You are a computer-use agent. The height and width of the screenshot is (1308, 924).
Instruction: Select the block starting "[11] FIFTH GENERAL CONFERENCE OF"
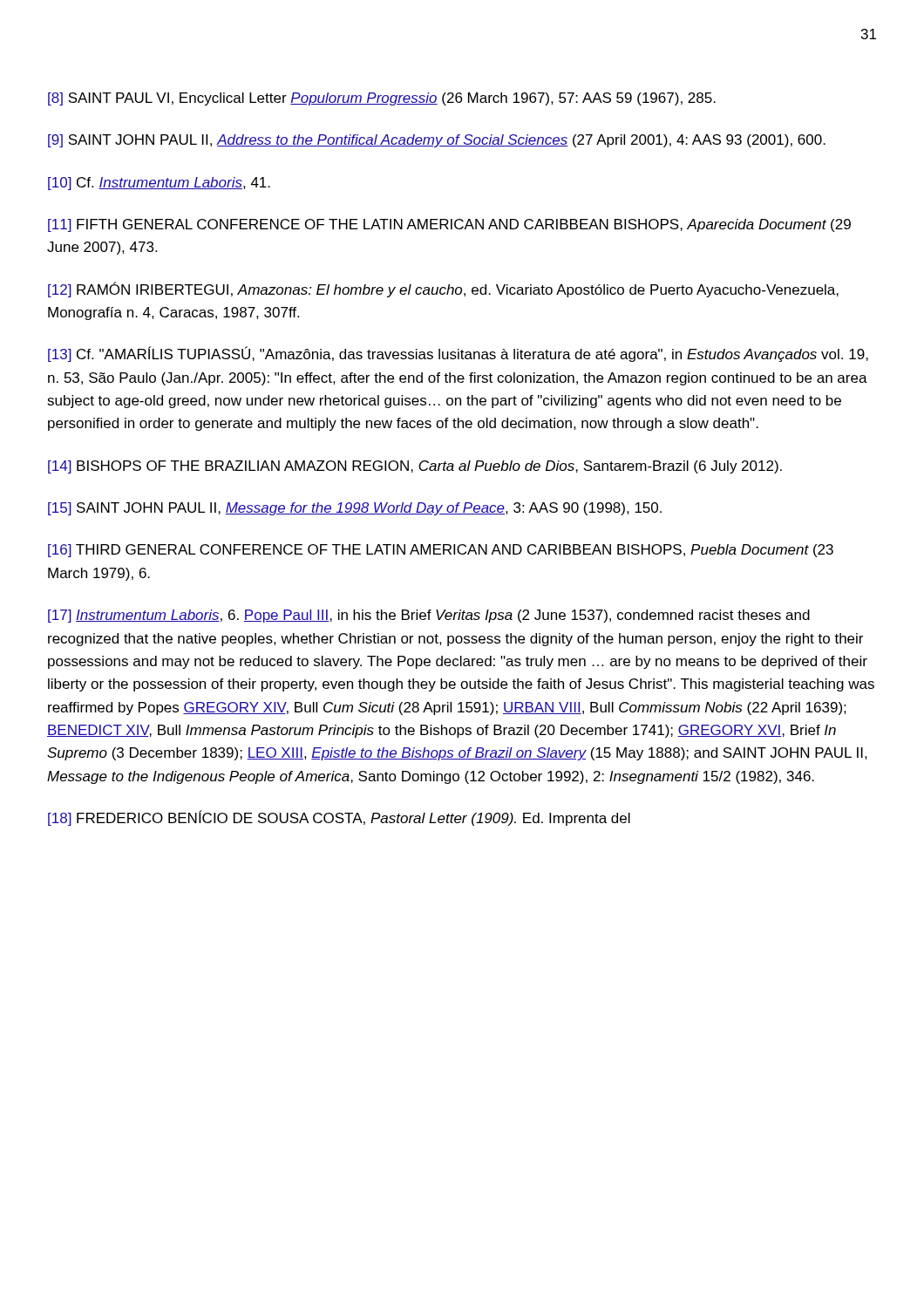point(449,236)
